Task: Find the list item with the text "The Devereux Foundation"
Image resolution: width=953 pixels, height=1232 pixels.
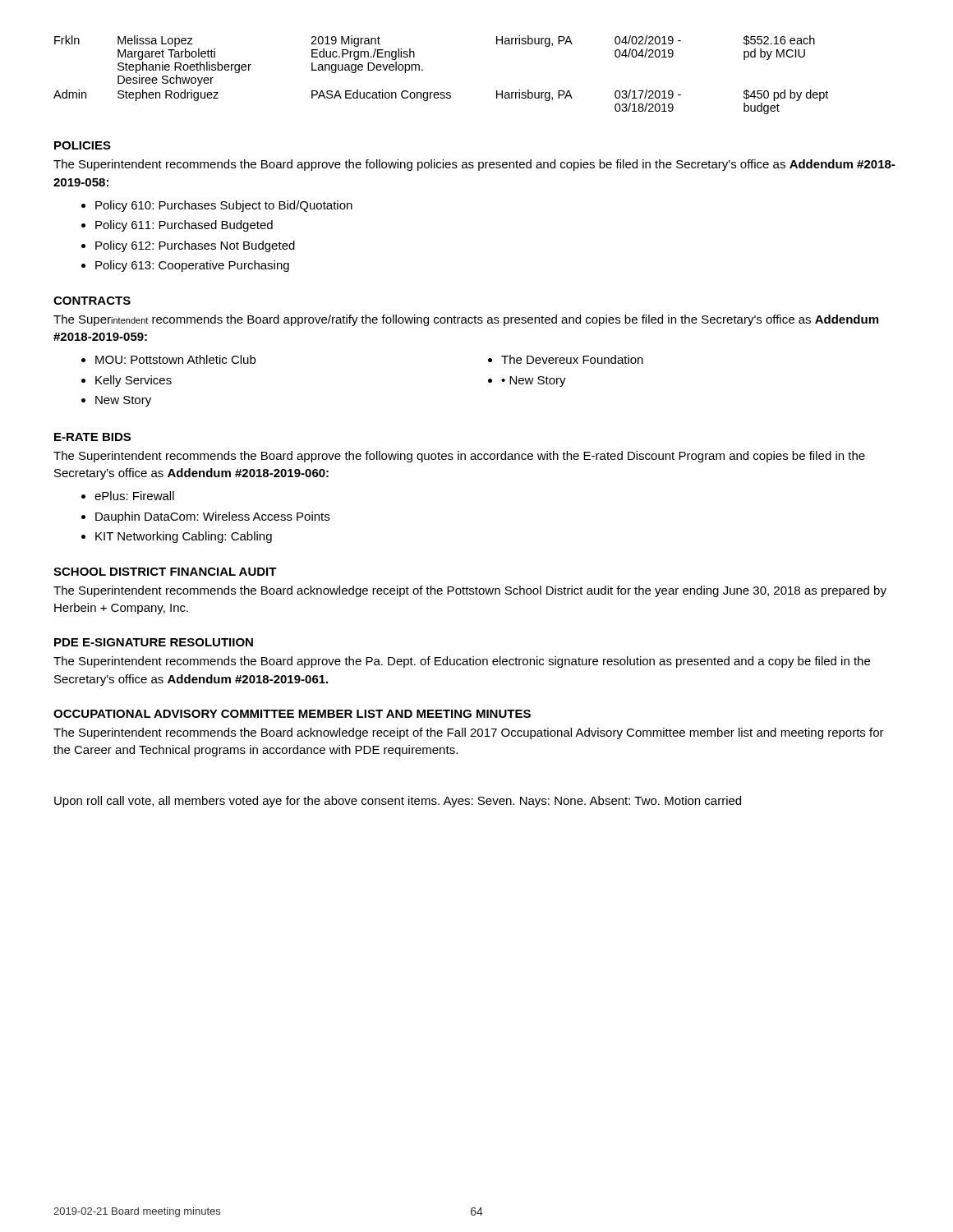Action: tap(572, 359)
